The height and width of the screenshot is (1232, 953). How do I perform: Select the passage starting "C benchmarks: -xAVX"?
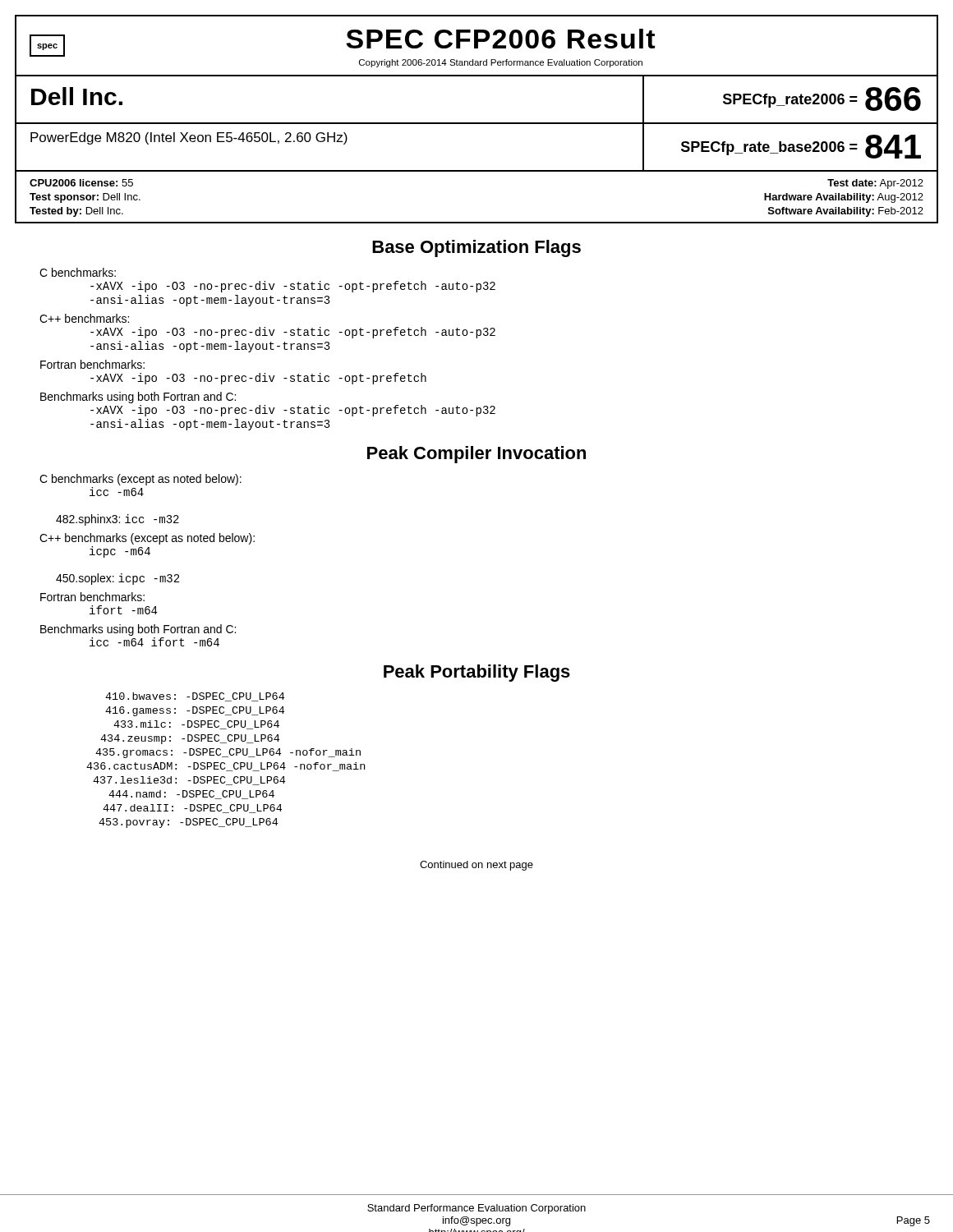(268, 287)
